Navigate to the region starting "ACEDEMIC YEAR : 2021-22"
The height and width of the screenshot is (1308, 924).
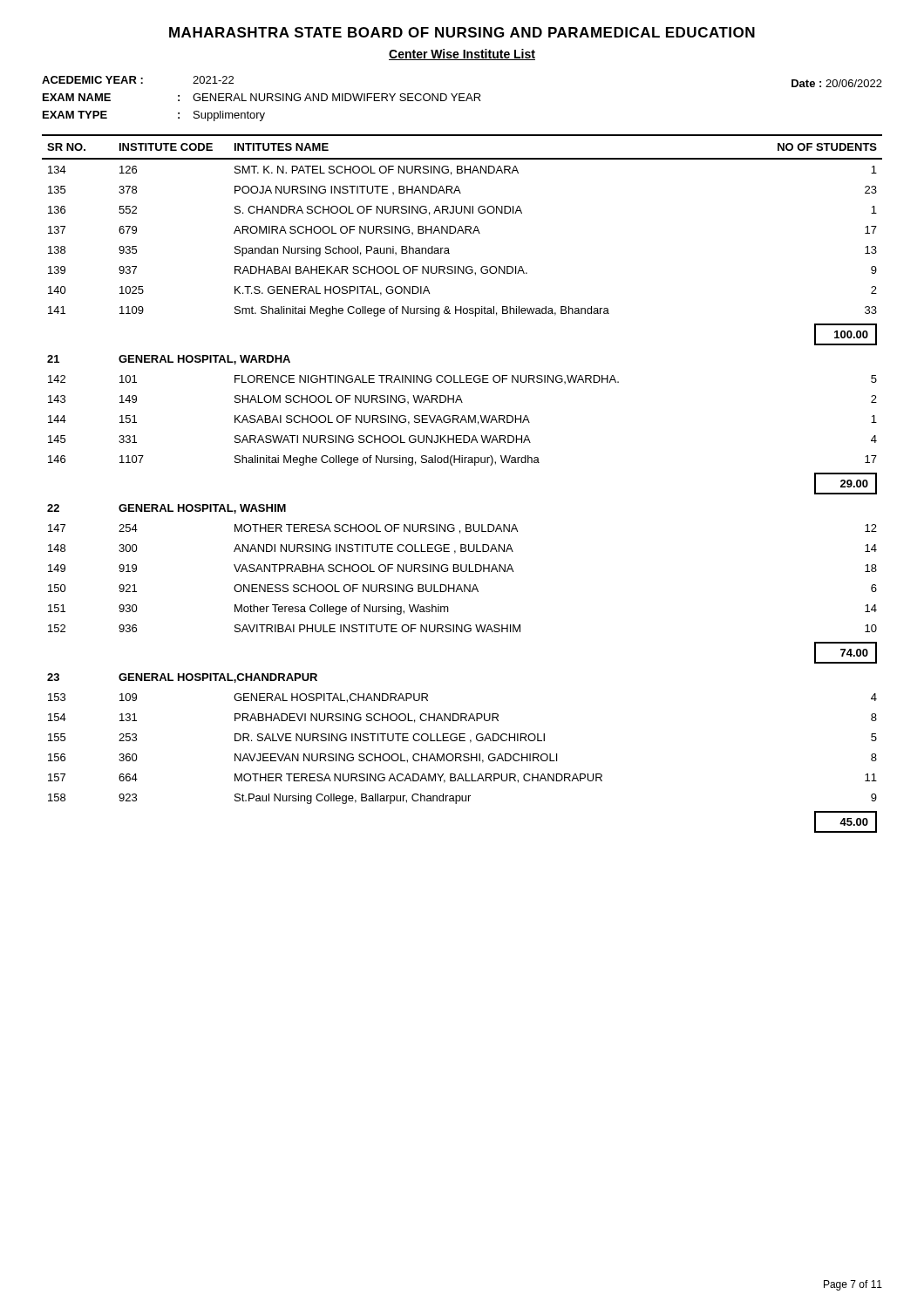[x=138, y=80]
